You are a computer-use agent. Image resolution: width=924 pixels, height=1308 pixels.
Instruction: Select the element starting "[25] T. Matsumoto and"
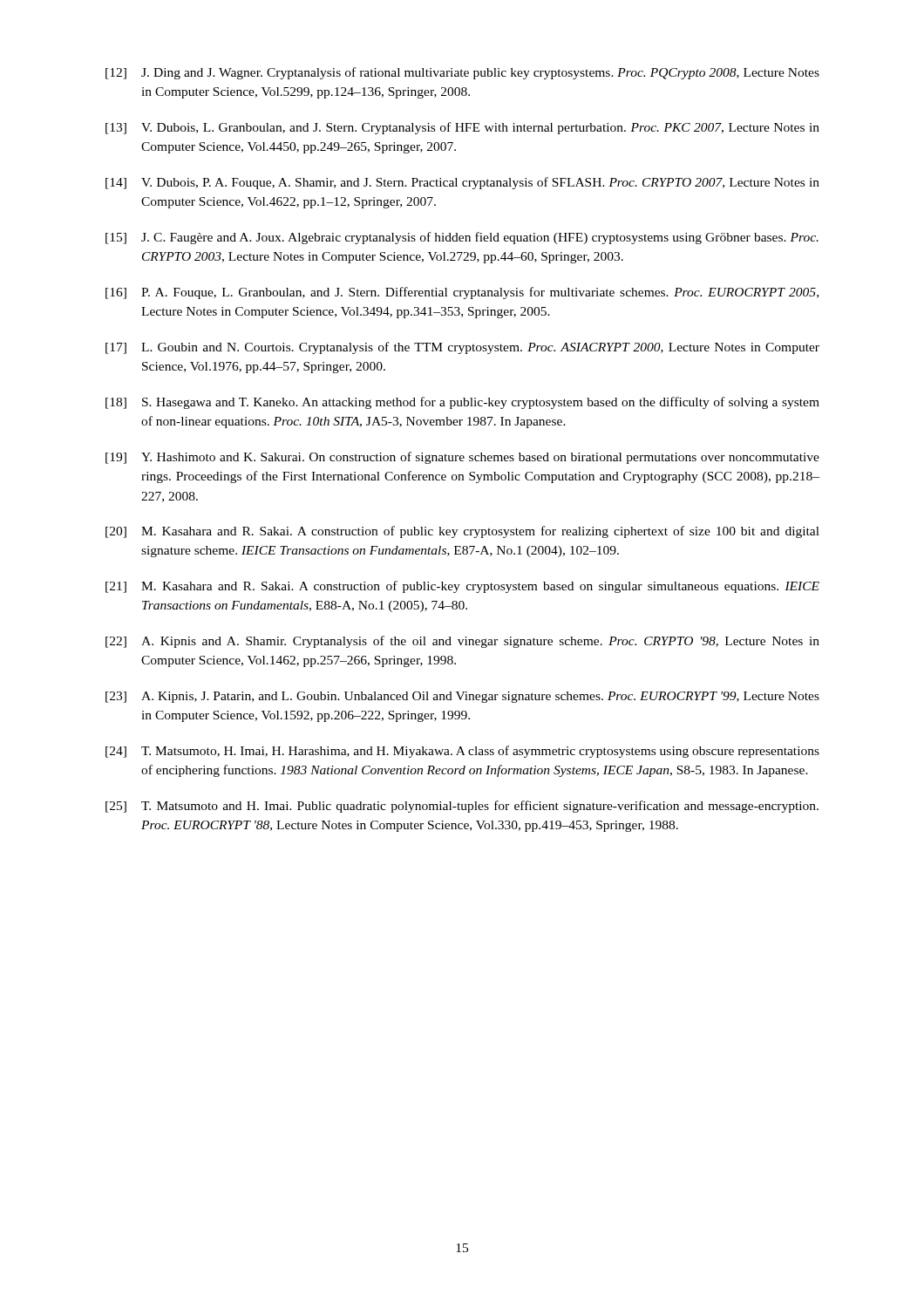(x=462, y=815)
